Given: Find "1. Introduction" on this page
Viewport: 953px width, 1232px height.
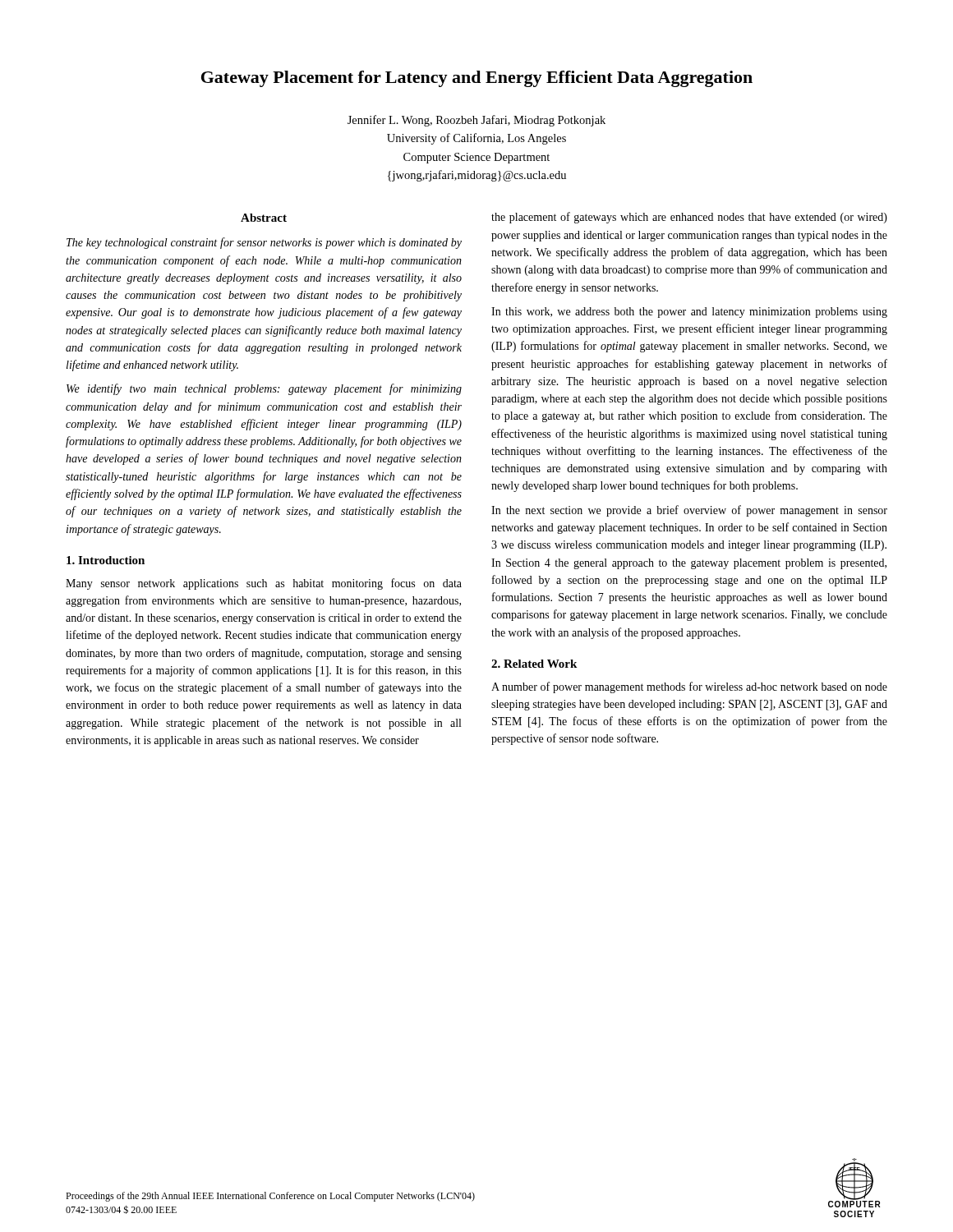Looking at the screenshot, I should [x=105, y=560].
